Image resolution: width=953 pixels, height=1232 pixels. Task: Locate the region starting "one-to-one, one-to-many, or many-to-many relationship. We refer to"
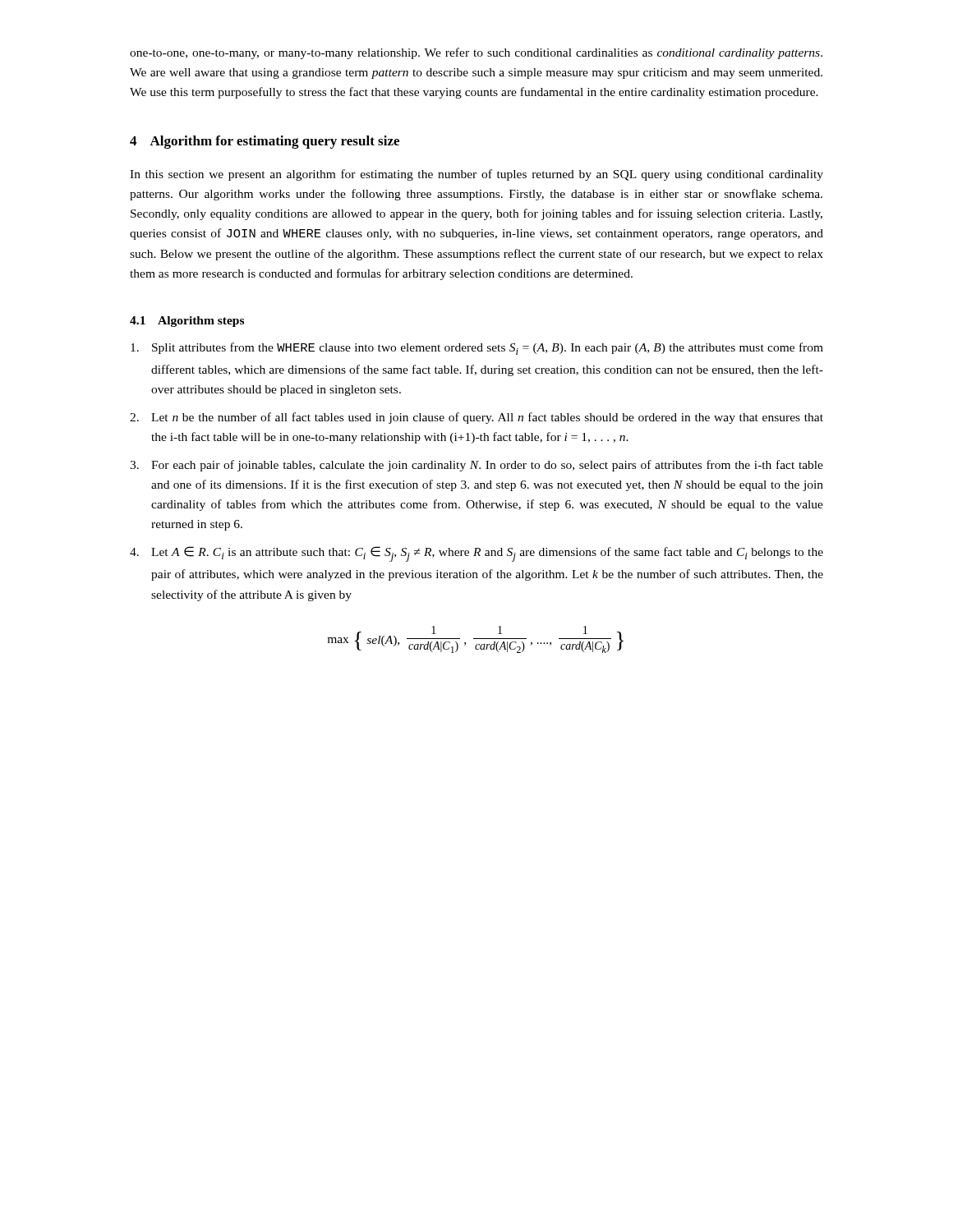click(476, 72)
